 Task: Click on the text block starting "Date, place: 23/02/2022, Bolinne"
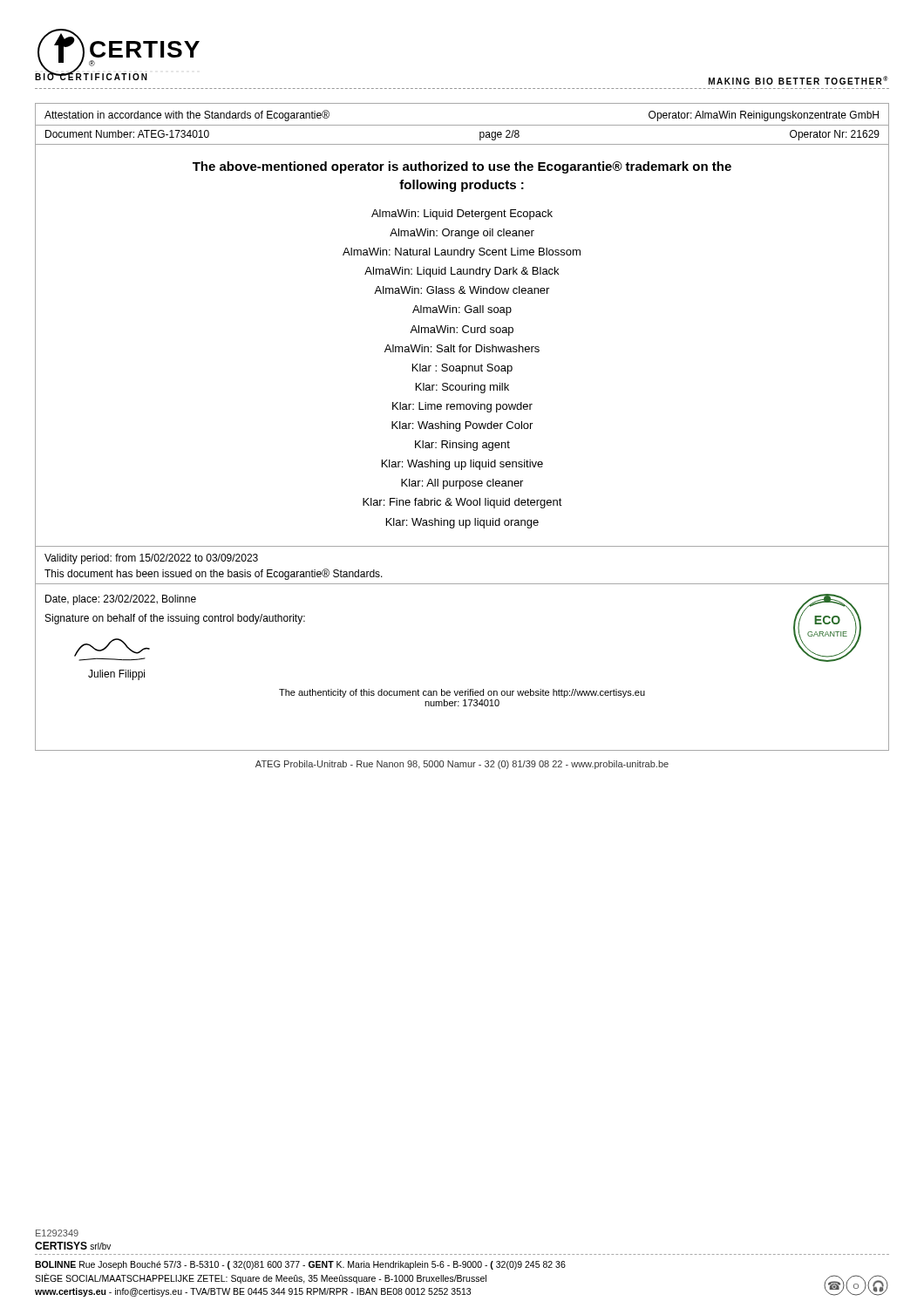pyautogui.click(x=120, y=599)
